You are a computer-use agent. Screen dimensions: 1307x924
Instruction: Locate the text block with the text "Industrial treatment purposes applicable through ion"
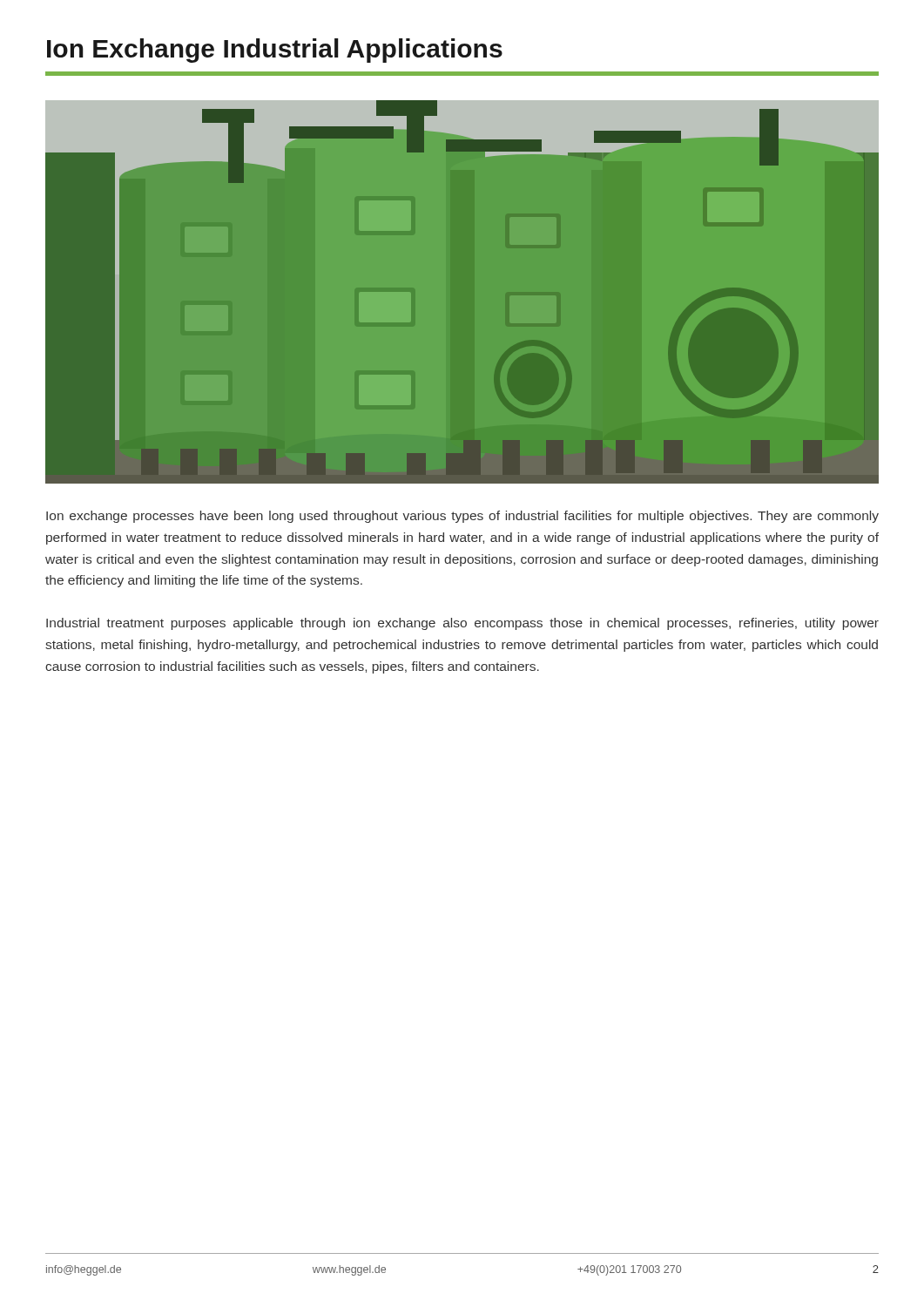coord(462,645)
